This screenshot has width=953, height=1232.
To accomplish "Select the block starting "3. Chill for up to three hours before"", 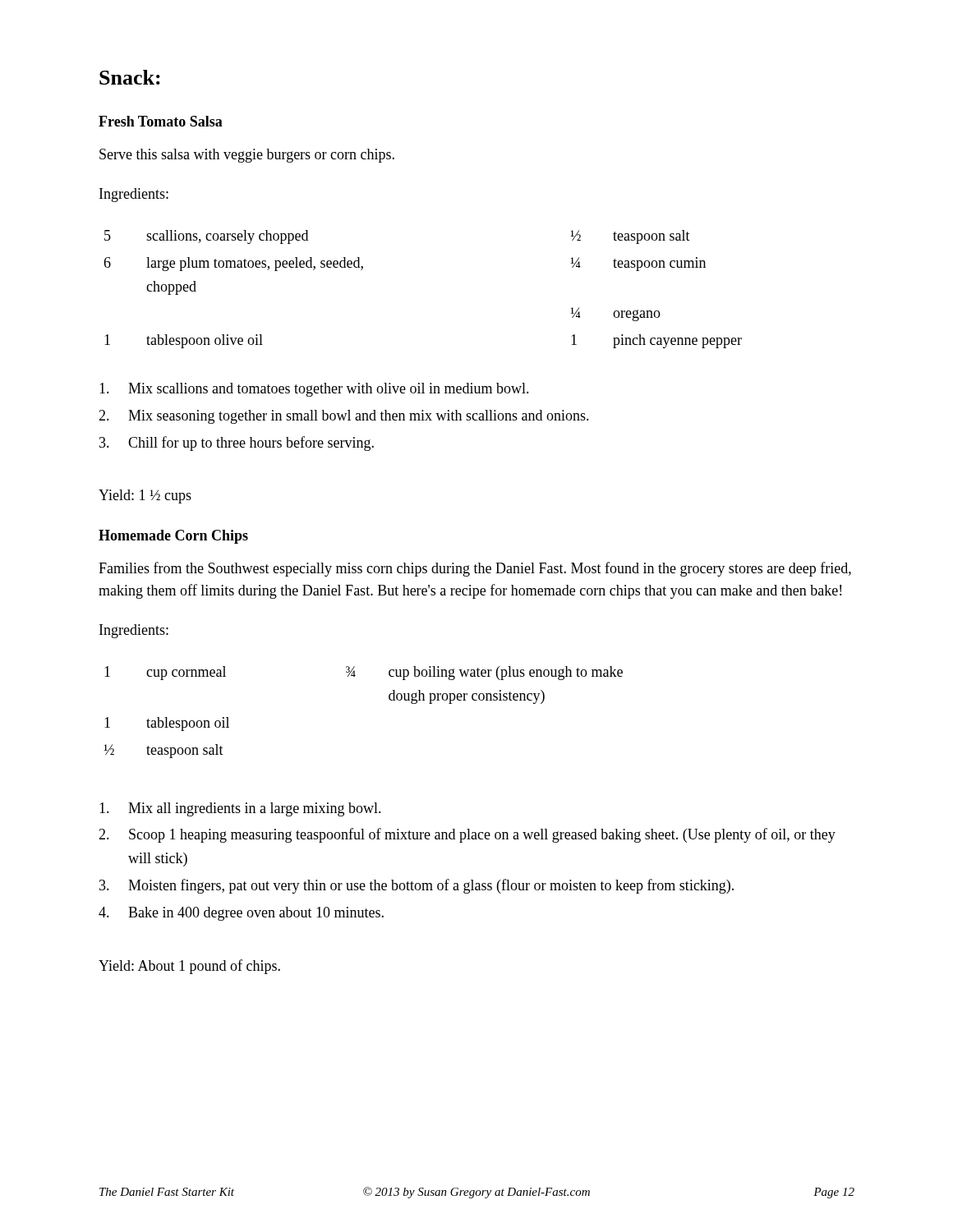I will tap(237, 444).
